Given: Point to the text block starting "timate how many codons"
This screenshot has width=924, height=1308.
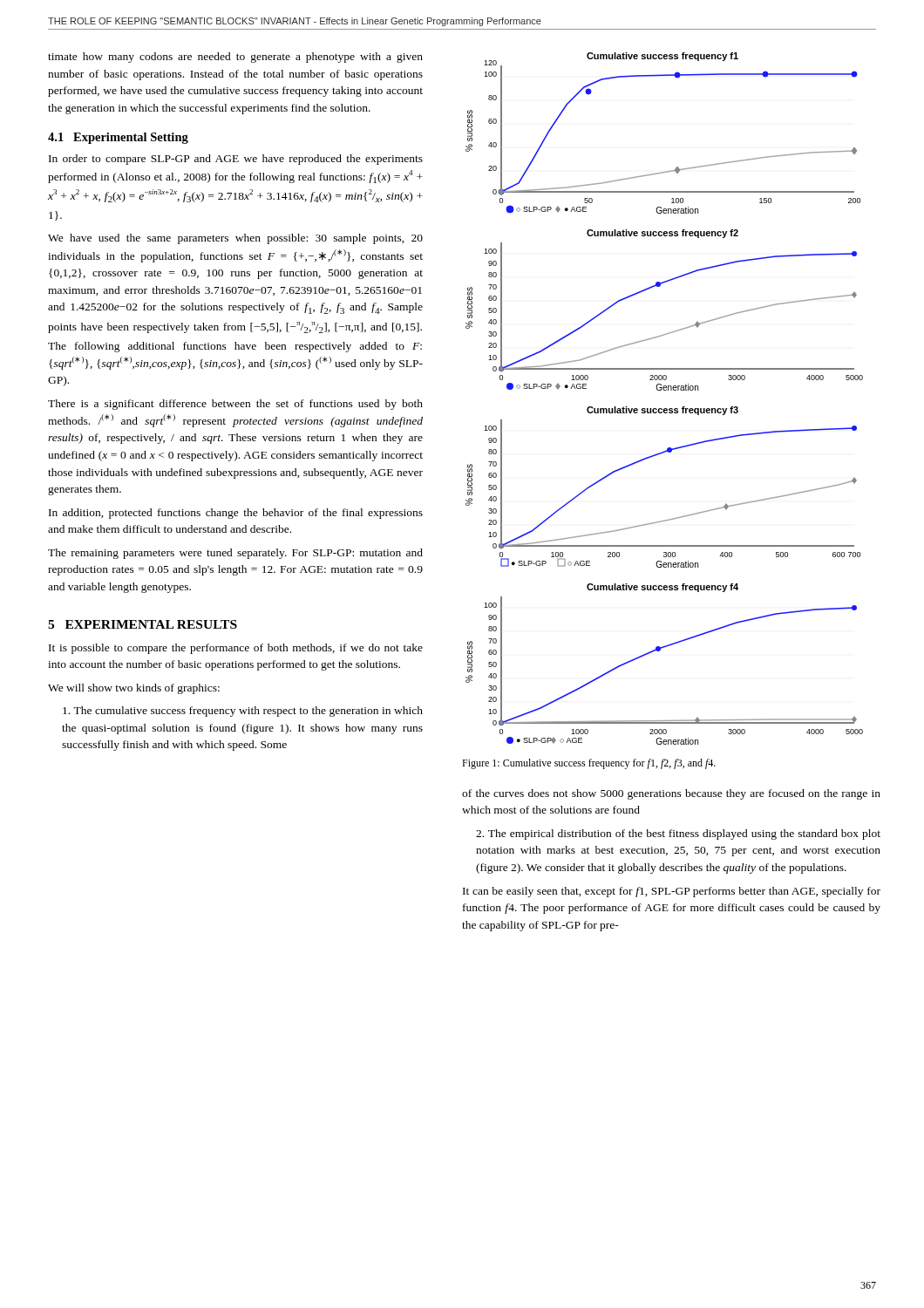Looking at the screenshot, I should [x=235, y=82].
